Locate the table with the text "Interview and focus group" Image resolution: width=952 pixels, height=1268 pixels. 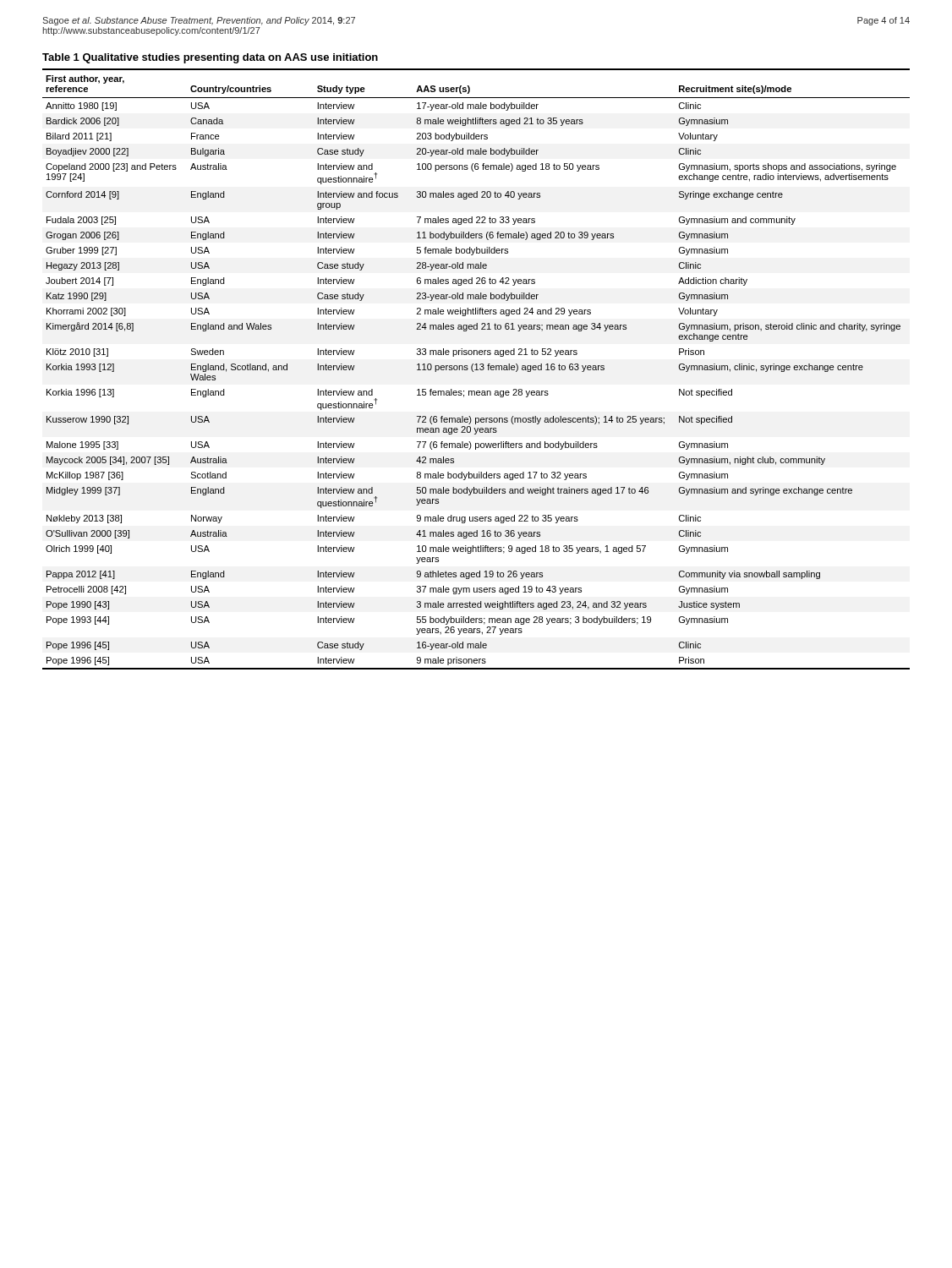click(476, 369)
